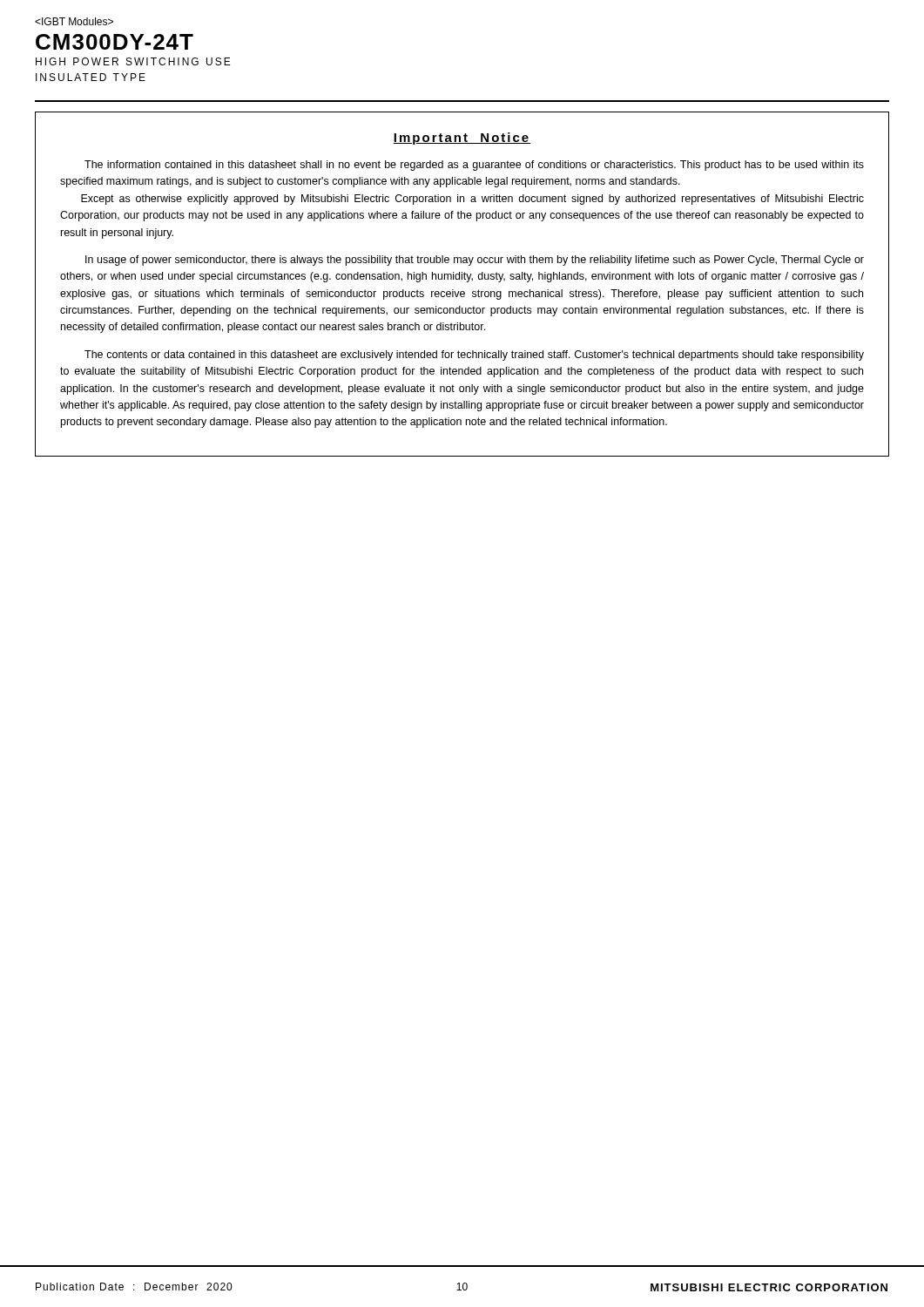Click on the text block starting "The contents or data contained"

click(x=462, y=388)
